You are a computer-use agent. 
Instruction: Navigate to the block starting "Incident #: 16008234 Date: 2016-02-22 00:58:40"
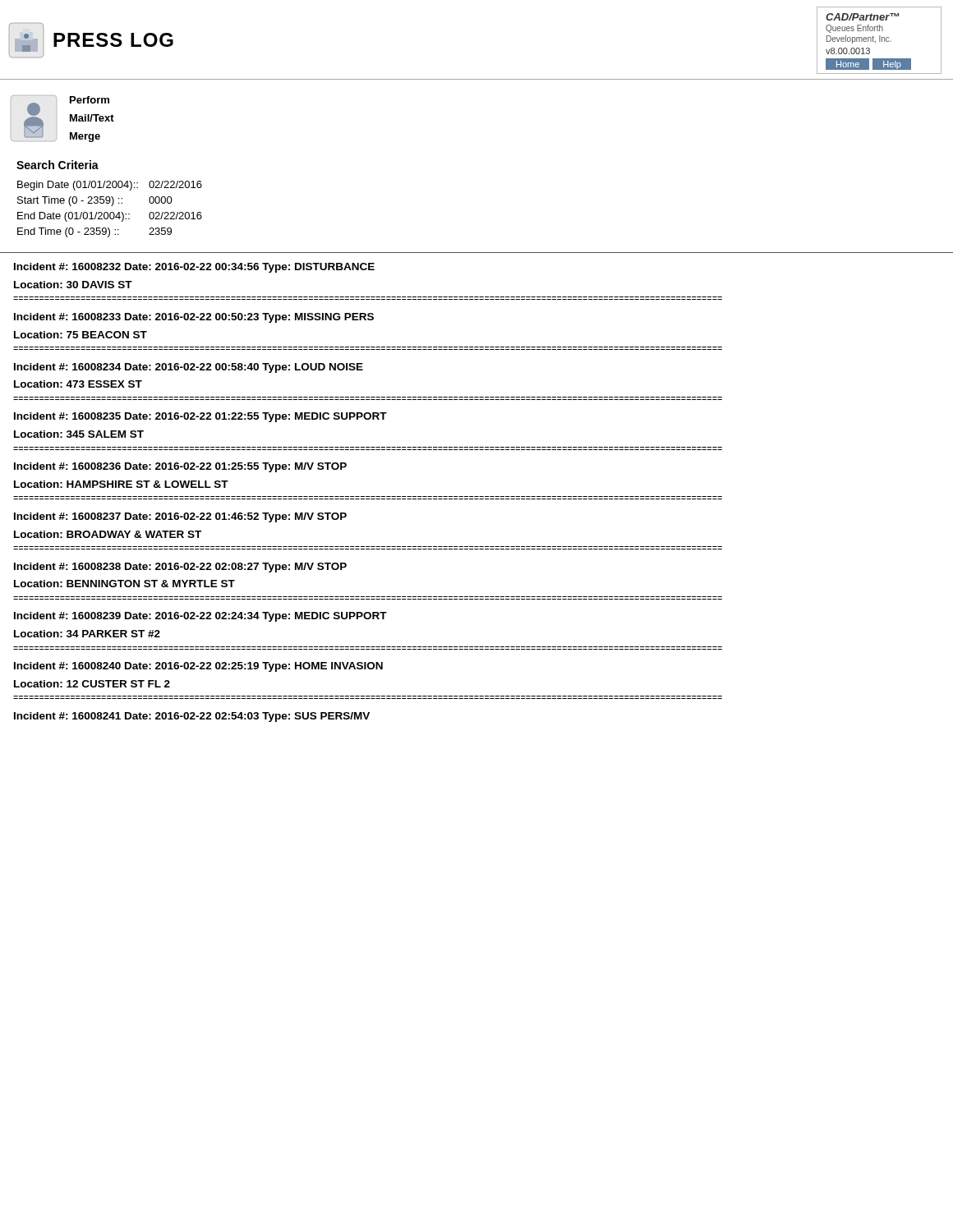pyautogui.click(x=188, y=375)
